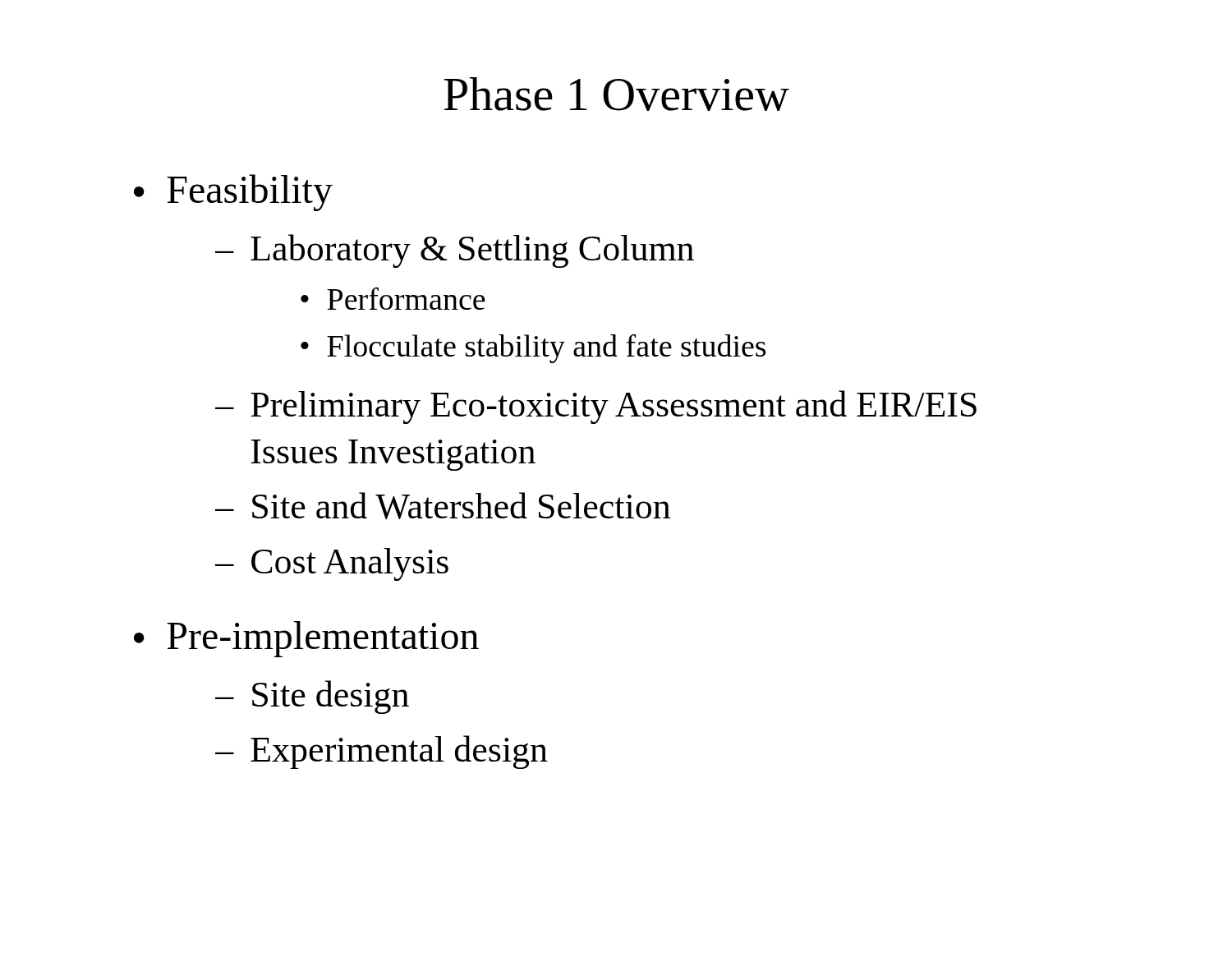Point to the region starting "• Performance"

pyautogui.click(x=393, y=300)
